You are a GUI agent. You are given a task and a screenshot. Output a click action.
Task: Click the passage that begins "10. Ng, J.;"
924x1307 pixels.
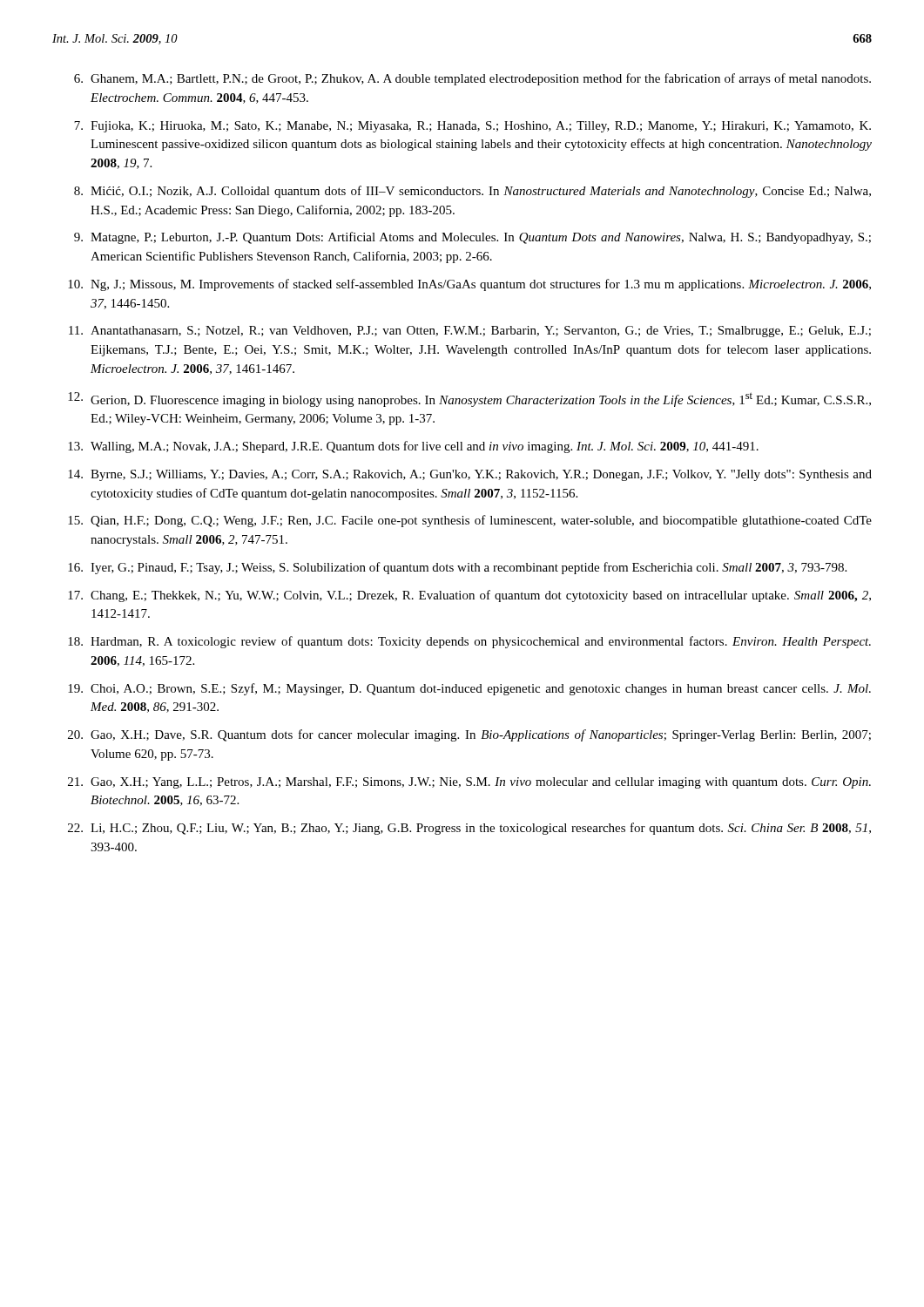click(462, 294)
